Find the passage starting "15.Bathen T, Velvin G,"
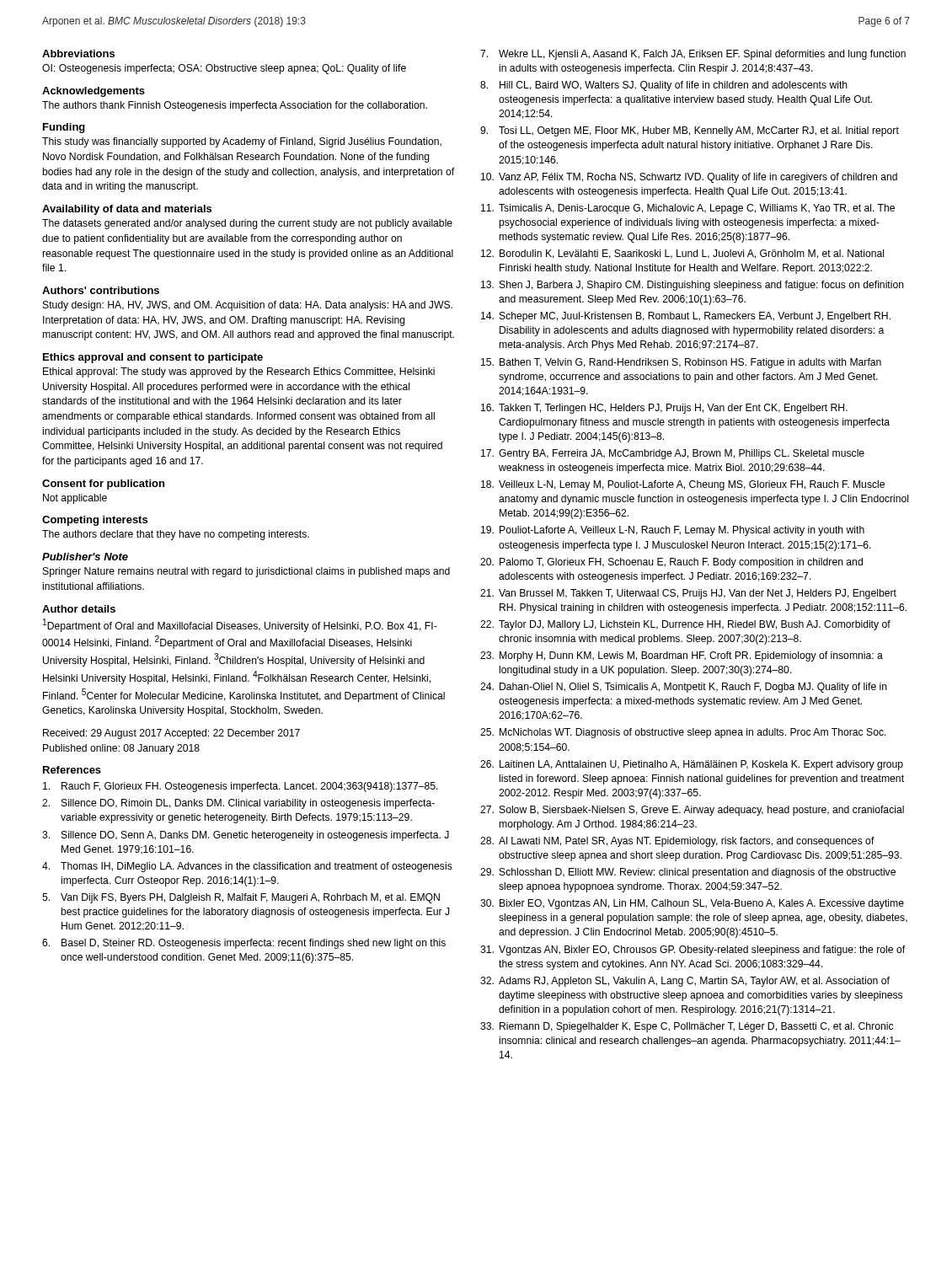The width and height of the screenshot is (952, 1264). coord(695,377)
